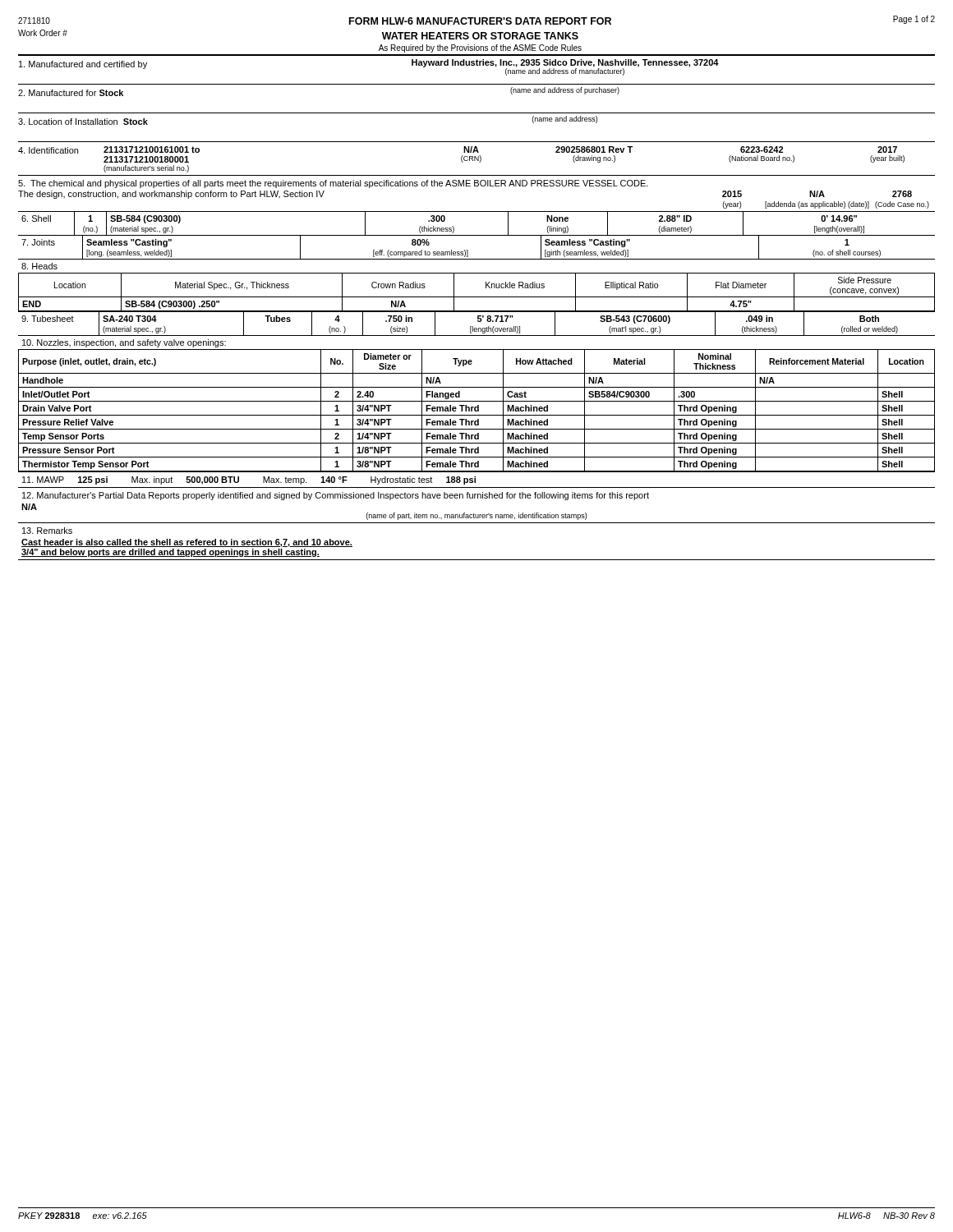953x1232 pixels.
Task: Locate the text block that says "Remarks Cast header is also called the shell"
Action: pyautogui.click(x=47, y=531)
